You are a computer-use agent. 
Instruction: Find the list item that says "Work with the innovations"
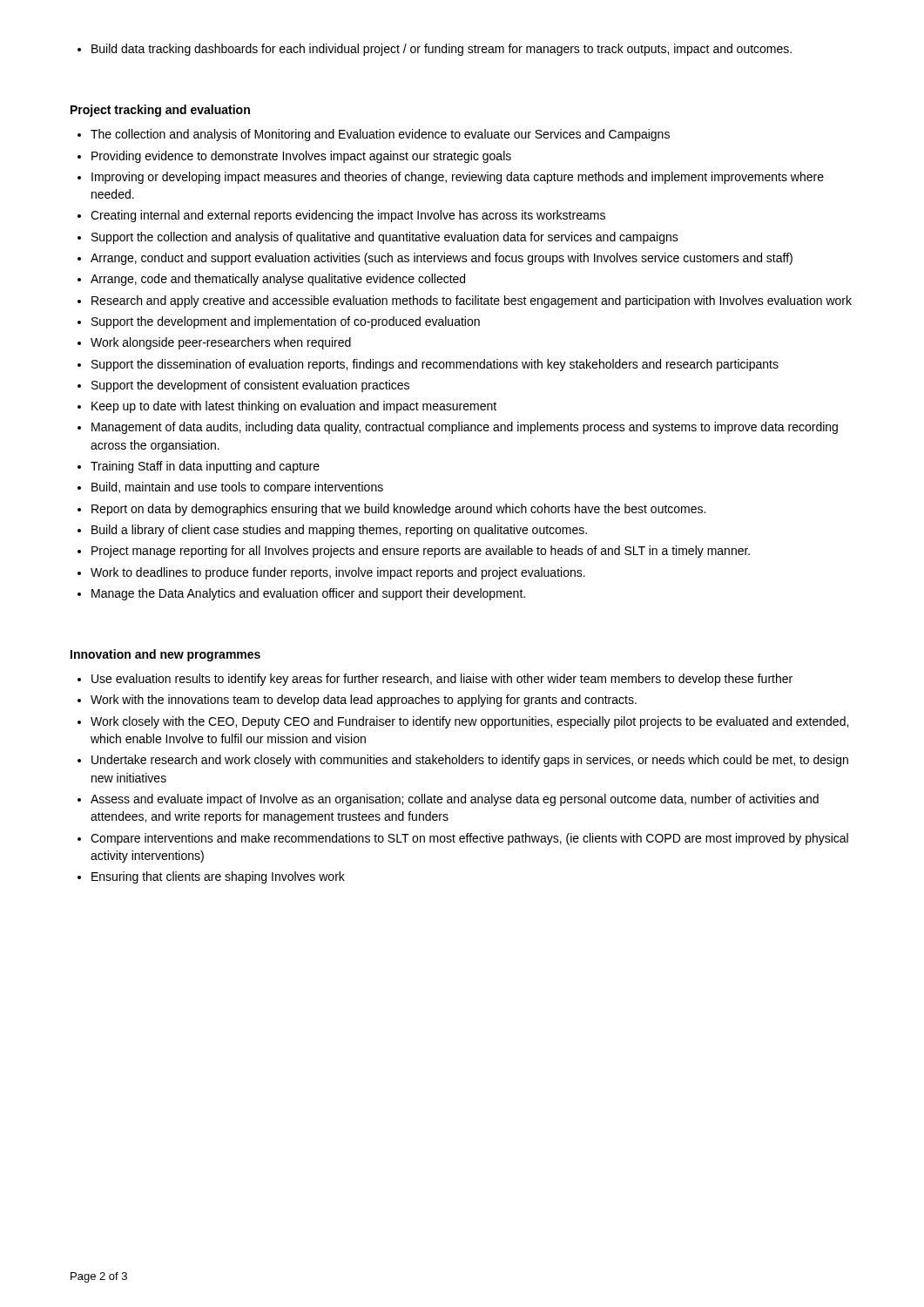472,700
